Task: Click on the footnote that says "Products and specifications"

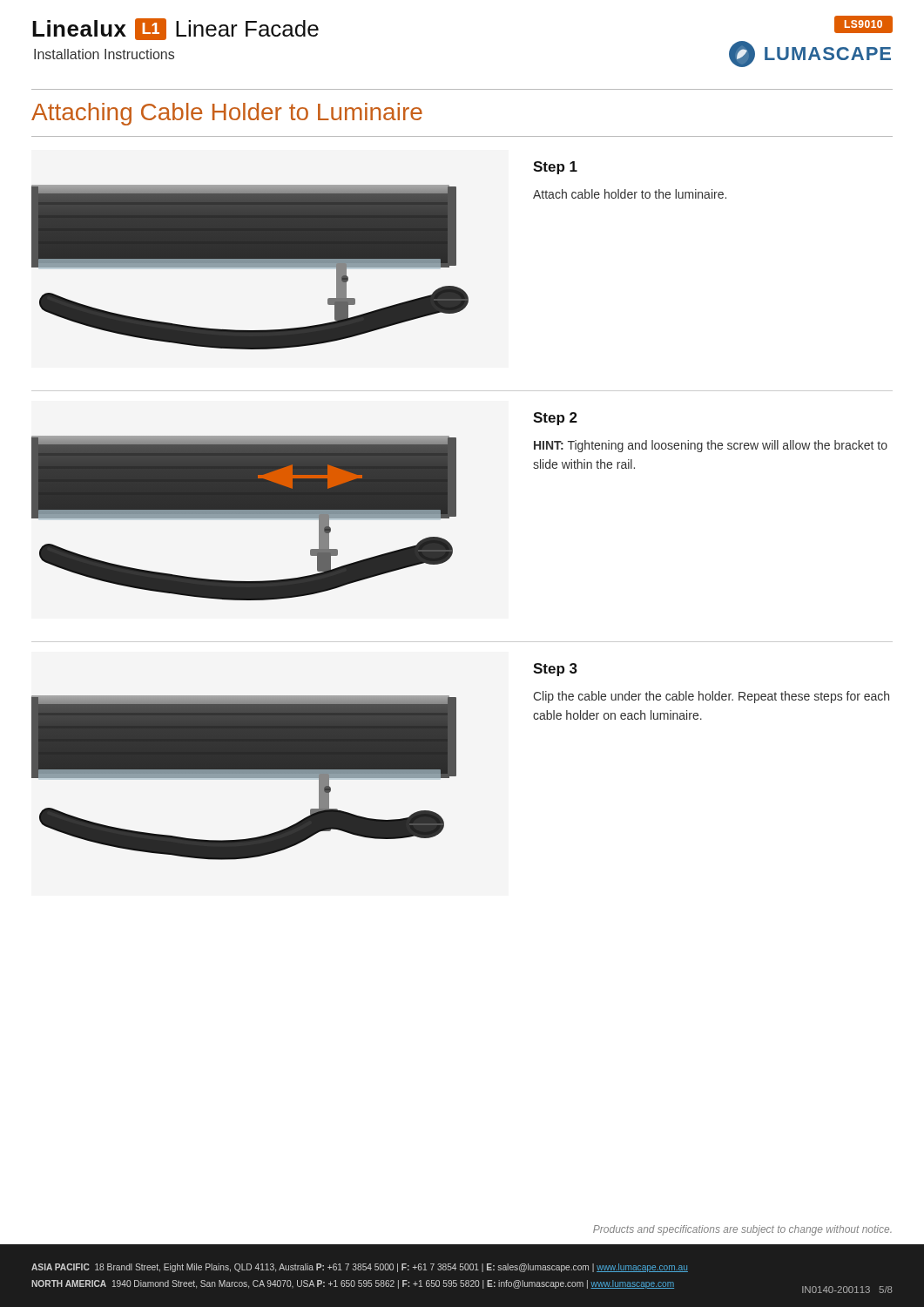Action: point(743,1229)
